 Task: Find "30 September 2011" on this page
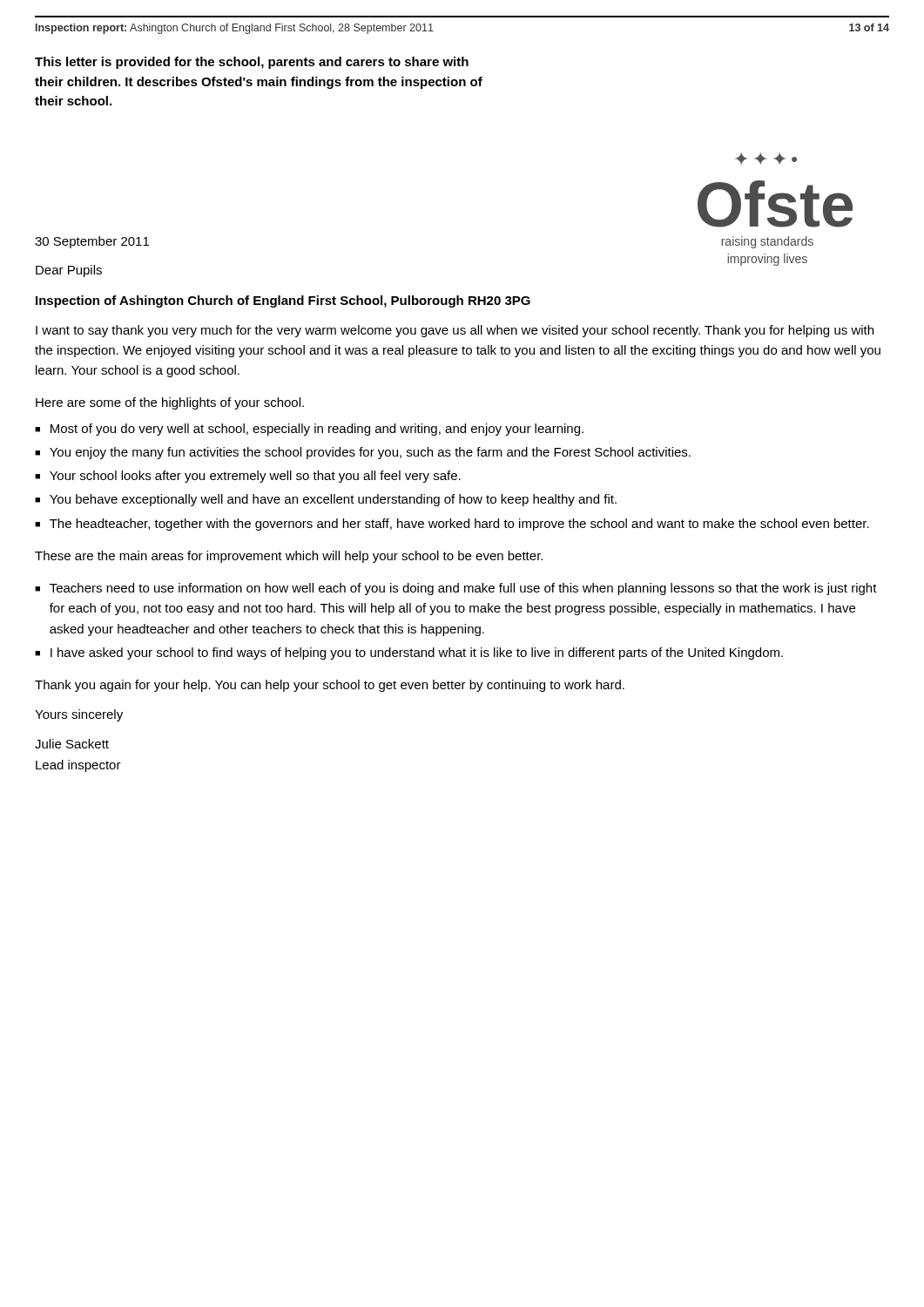click(x=92, y=240)
